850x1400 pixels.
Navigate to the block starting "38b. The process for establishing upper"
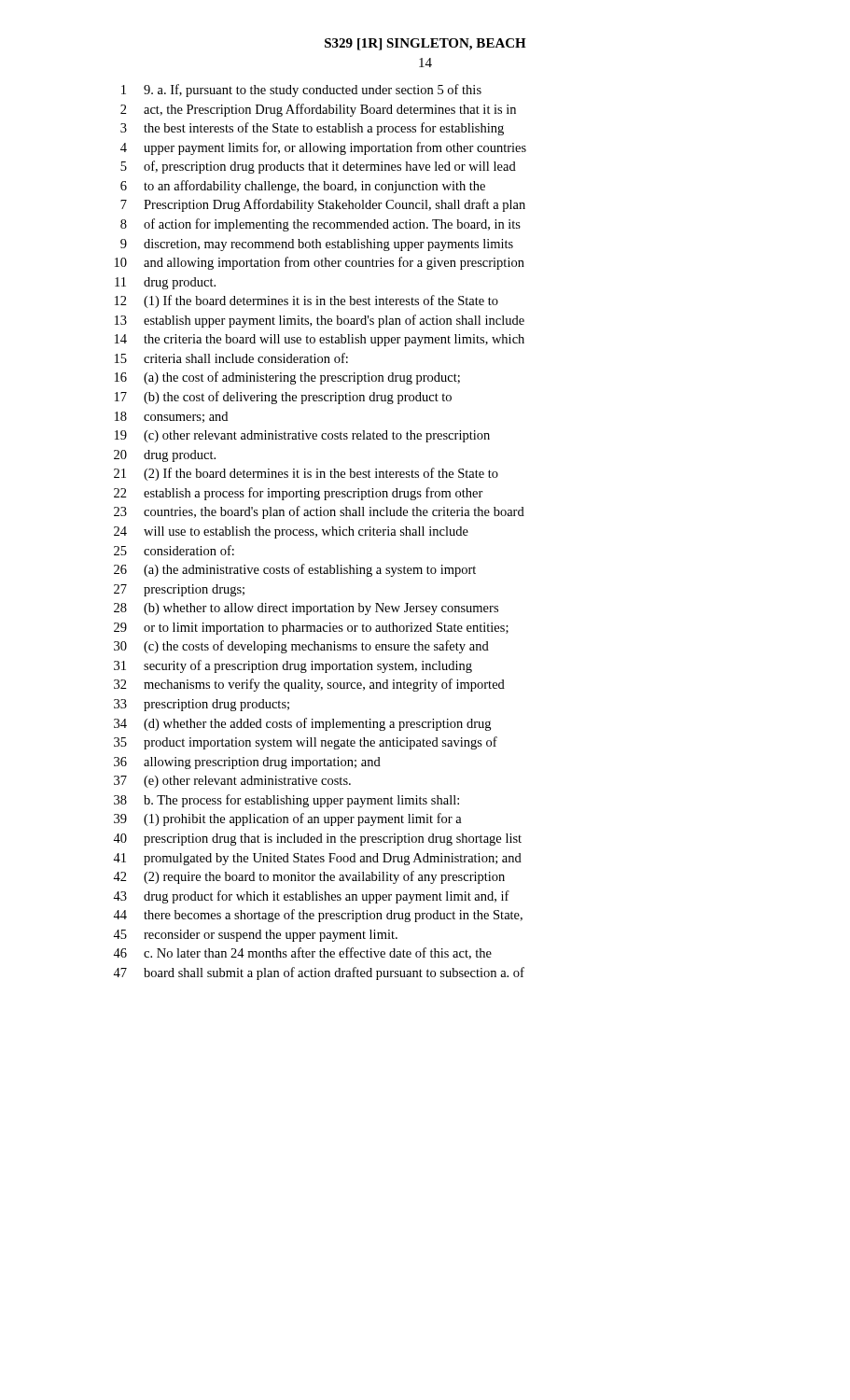[x=438, y=800]
